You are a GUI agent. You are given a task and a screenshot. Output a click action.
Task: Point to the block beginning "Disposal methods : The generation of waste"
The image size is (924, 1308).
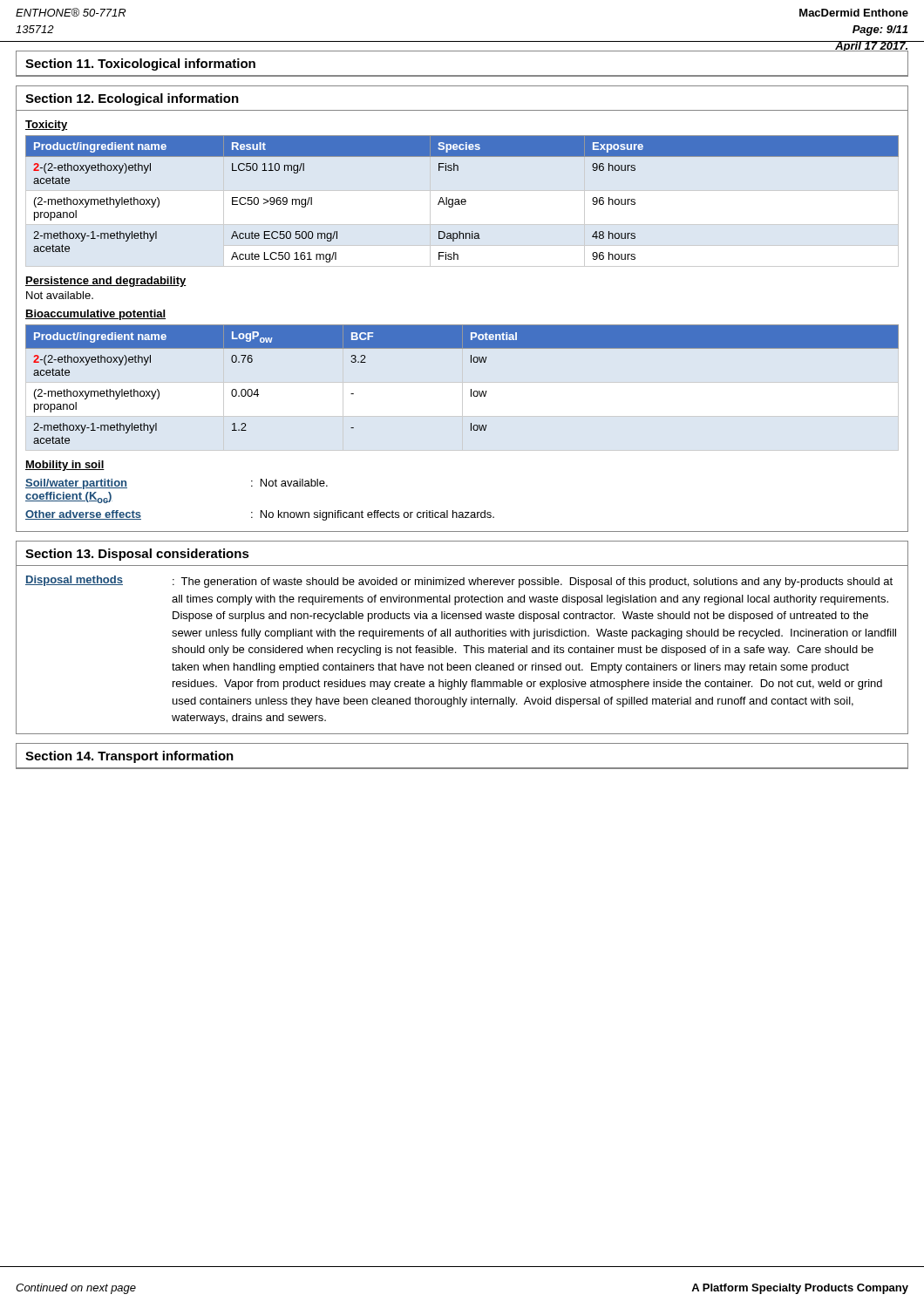click(462, 650)
